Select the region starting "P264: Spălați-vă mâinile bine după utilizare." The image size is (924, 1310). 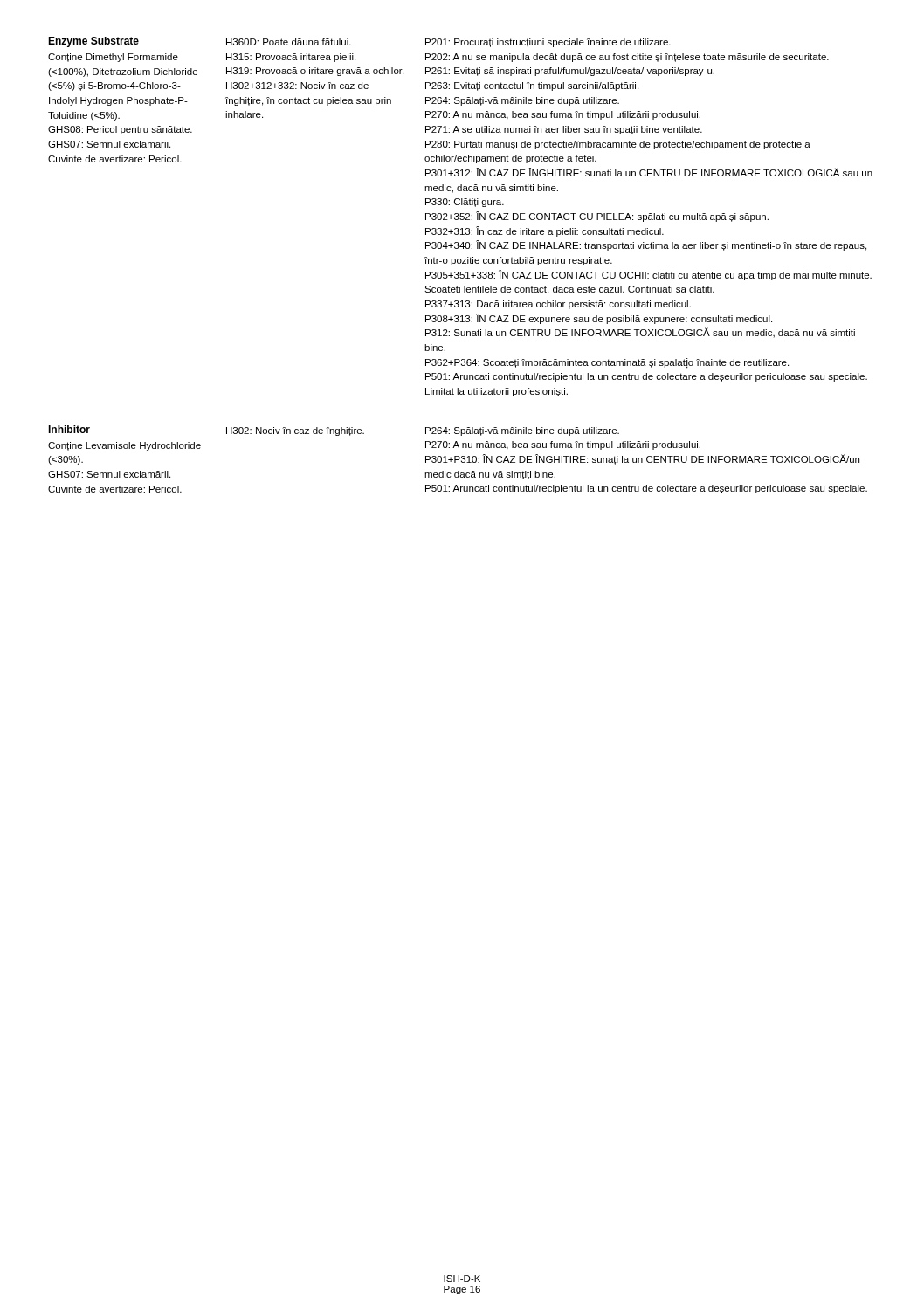coord(646,459)
